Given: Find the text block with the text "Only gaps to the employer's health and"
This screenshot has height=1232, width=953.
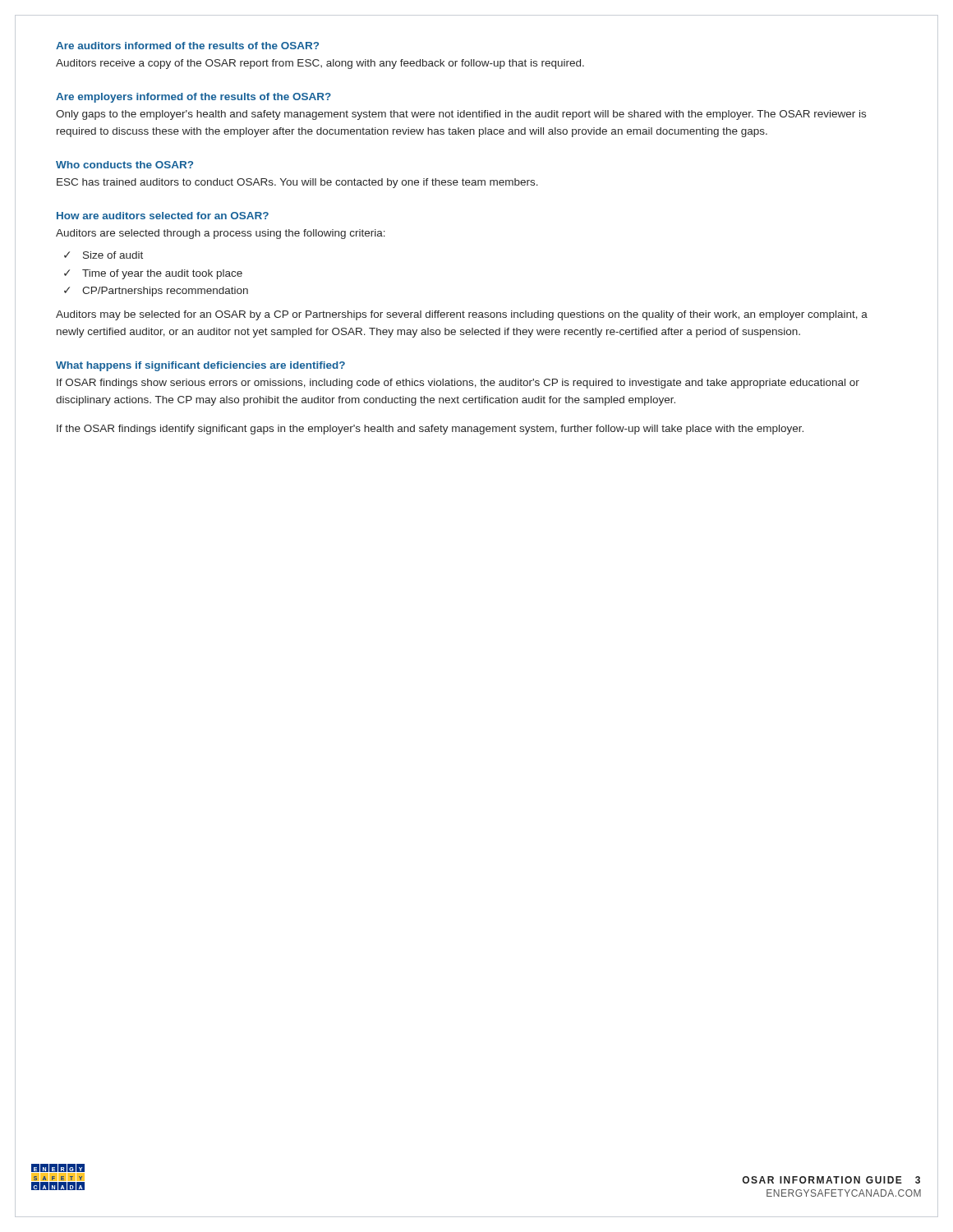Looking at the screenshot, I should [x=461, y=122].
